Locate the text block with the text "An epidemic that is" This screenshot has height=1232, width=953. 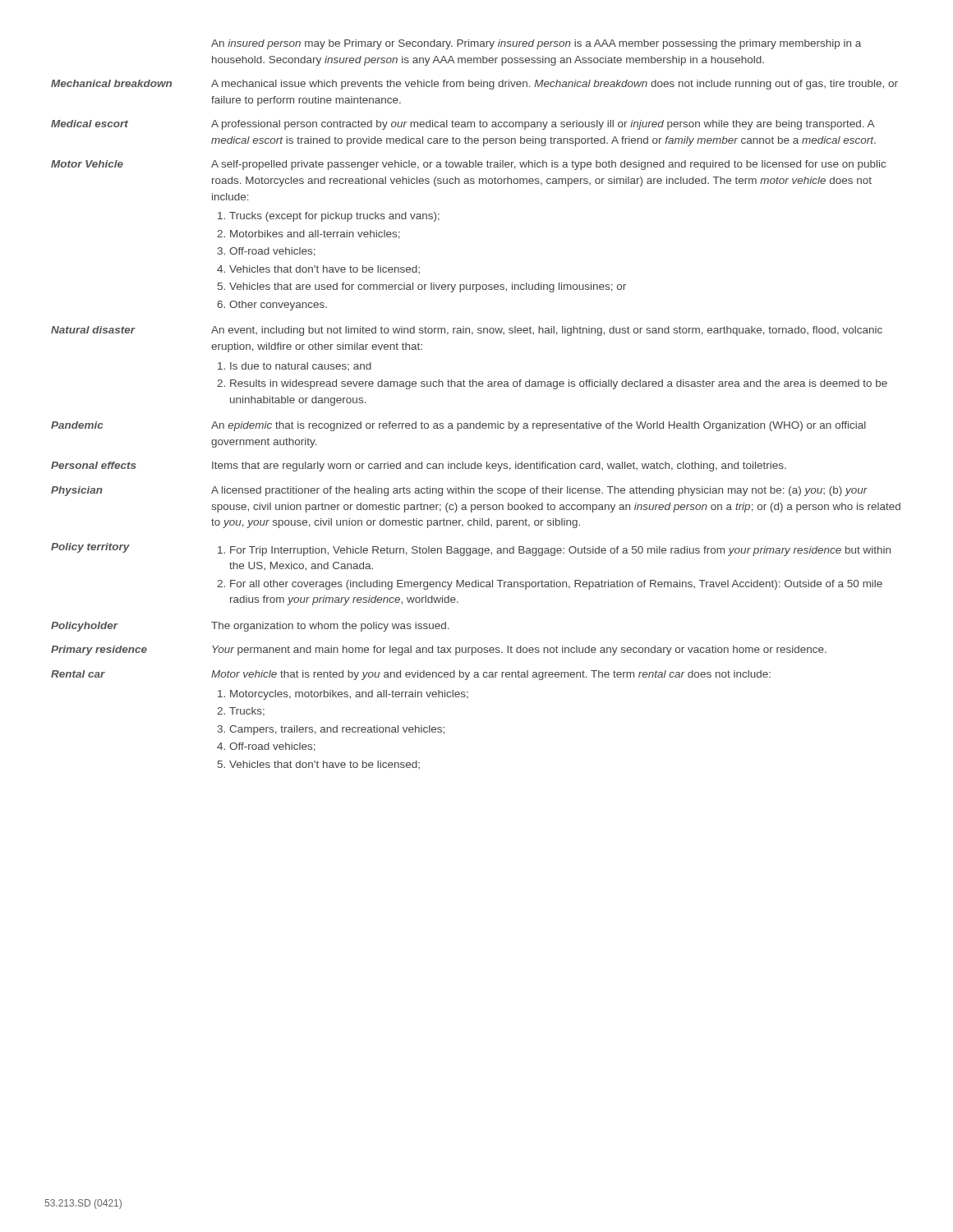coord(539,433)
